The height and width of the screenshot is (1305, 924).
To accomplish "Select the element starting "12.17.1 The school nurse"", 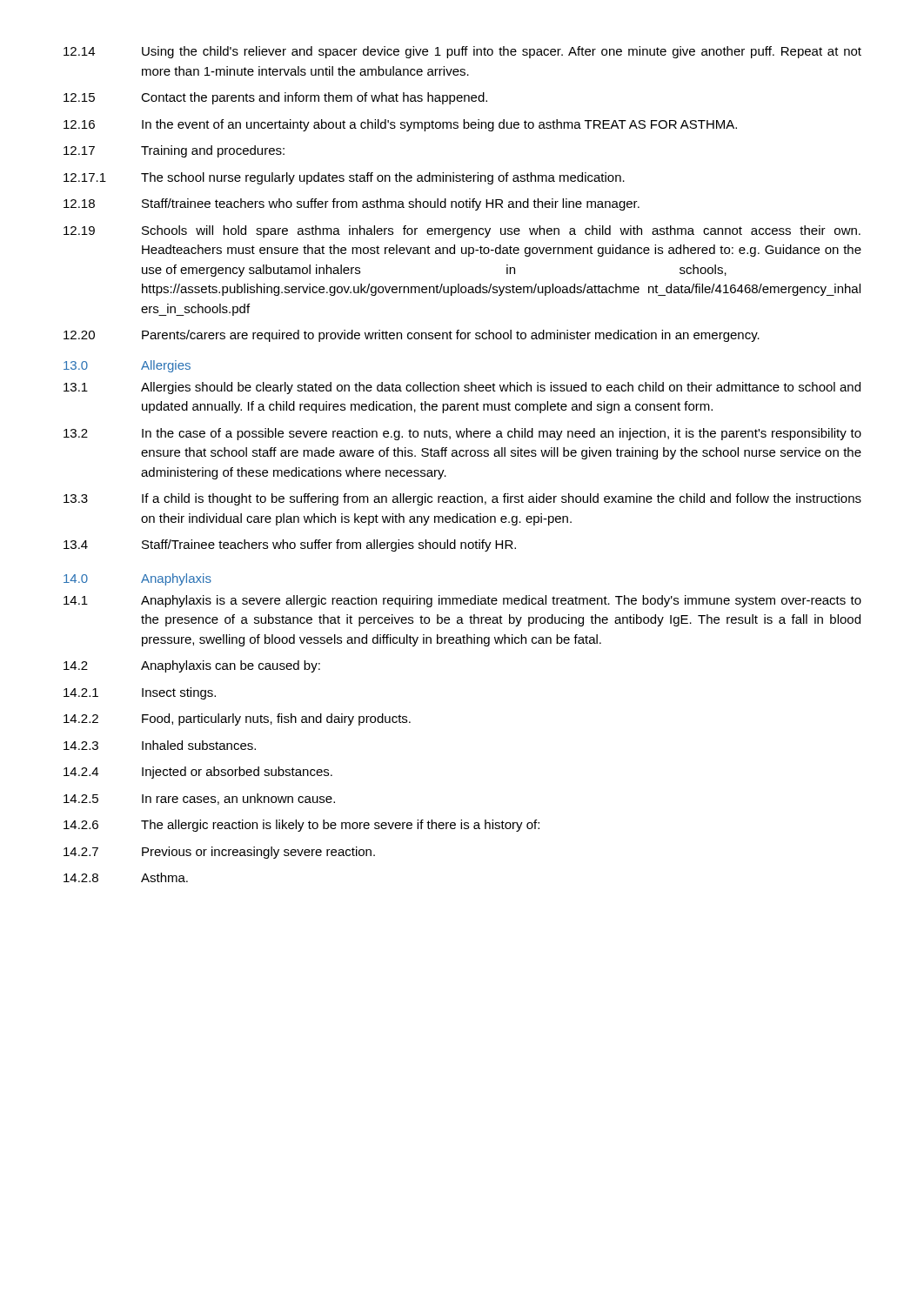I will [462, 177].
